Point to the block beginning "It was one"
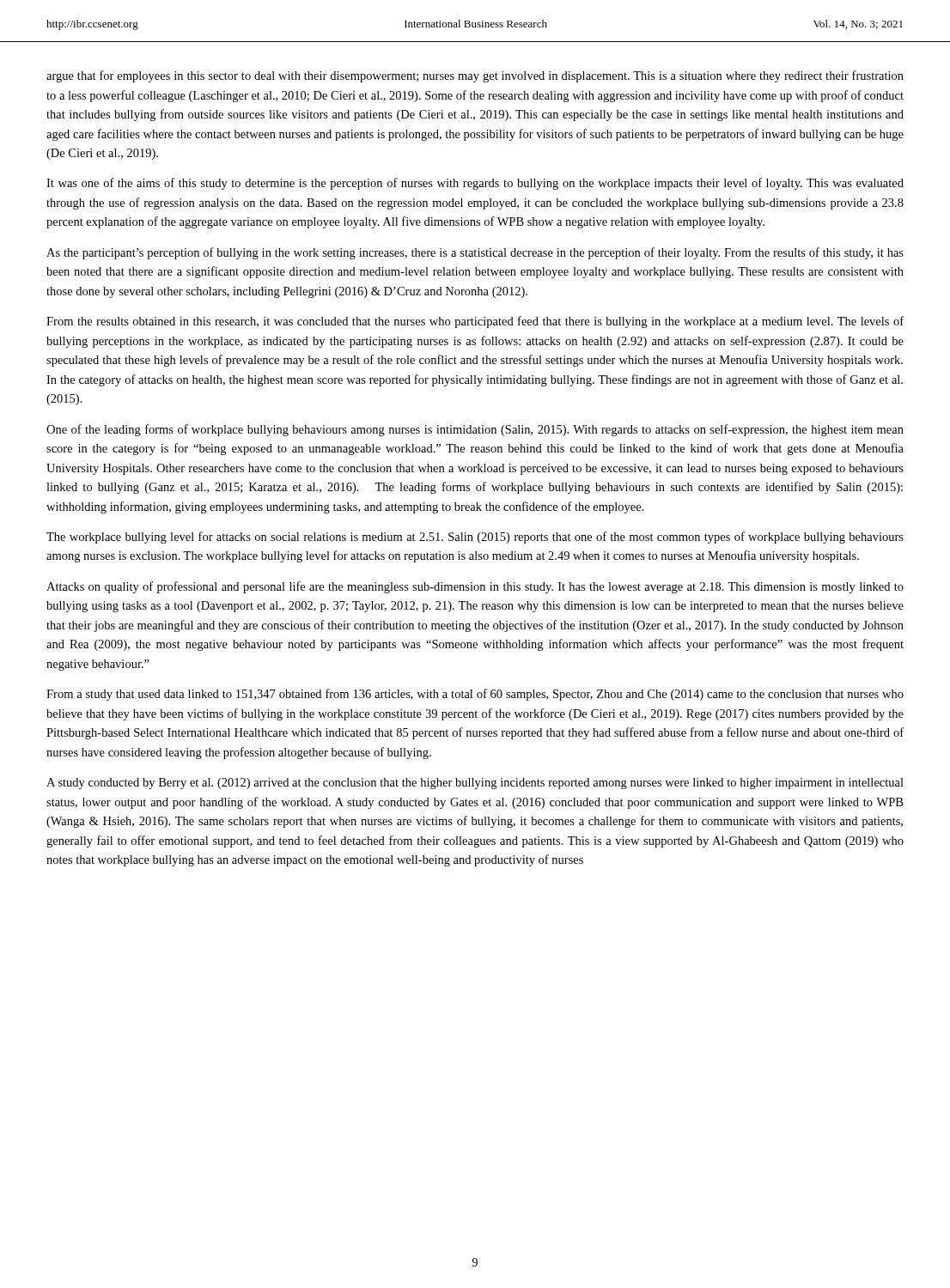Screen dimensions: 1288x950 [475, 203]
